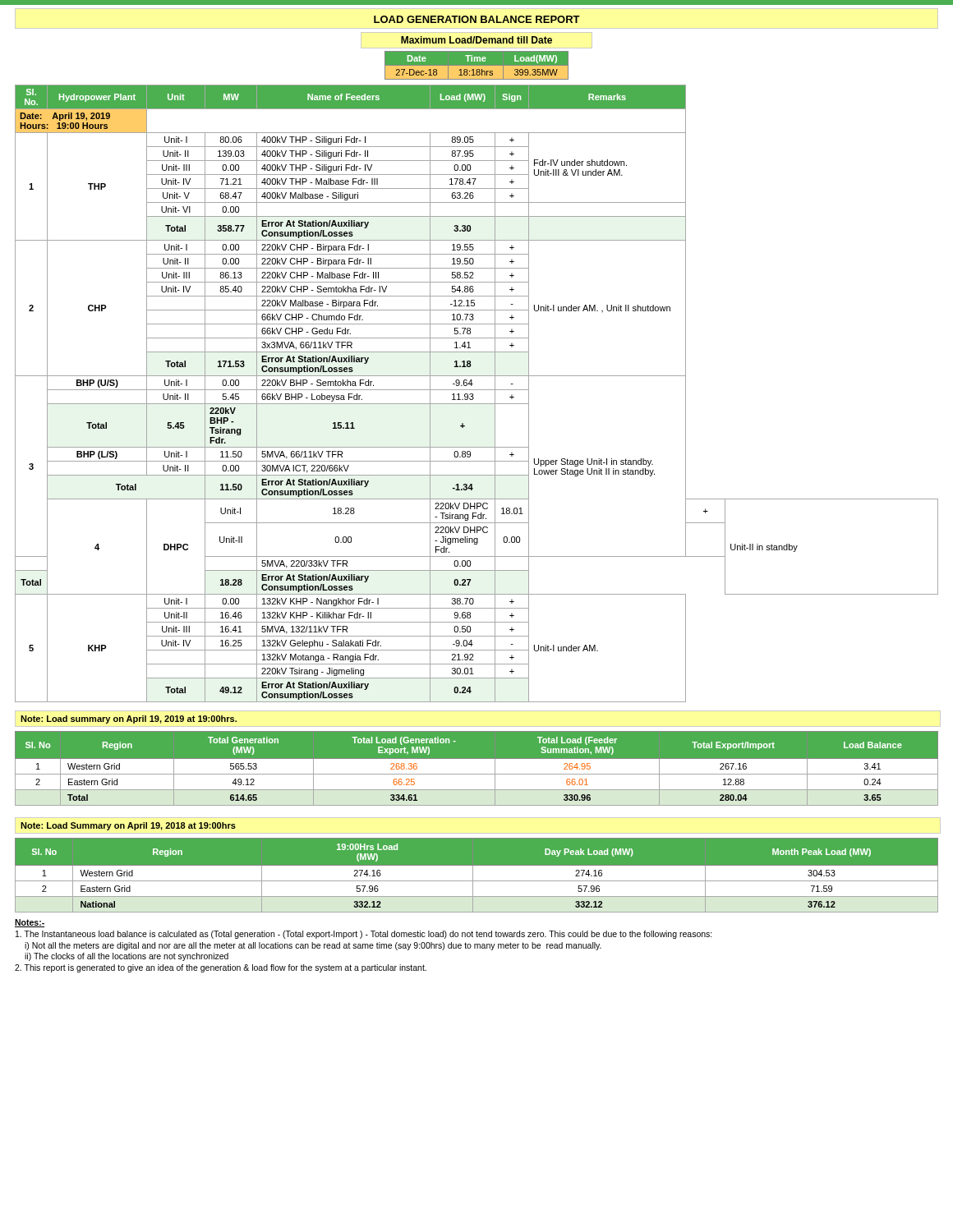The image size is (953, 1232).
Task: Where is the passage that starts "Notes:- 1. The Instantaneous load balance"?
Action: click(476, 945)
